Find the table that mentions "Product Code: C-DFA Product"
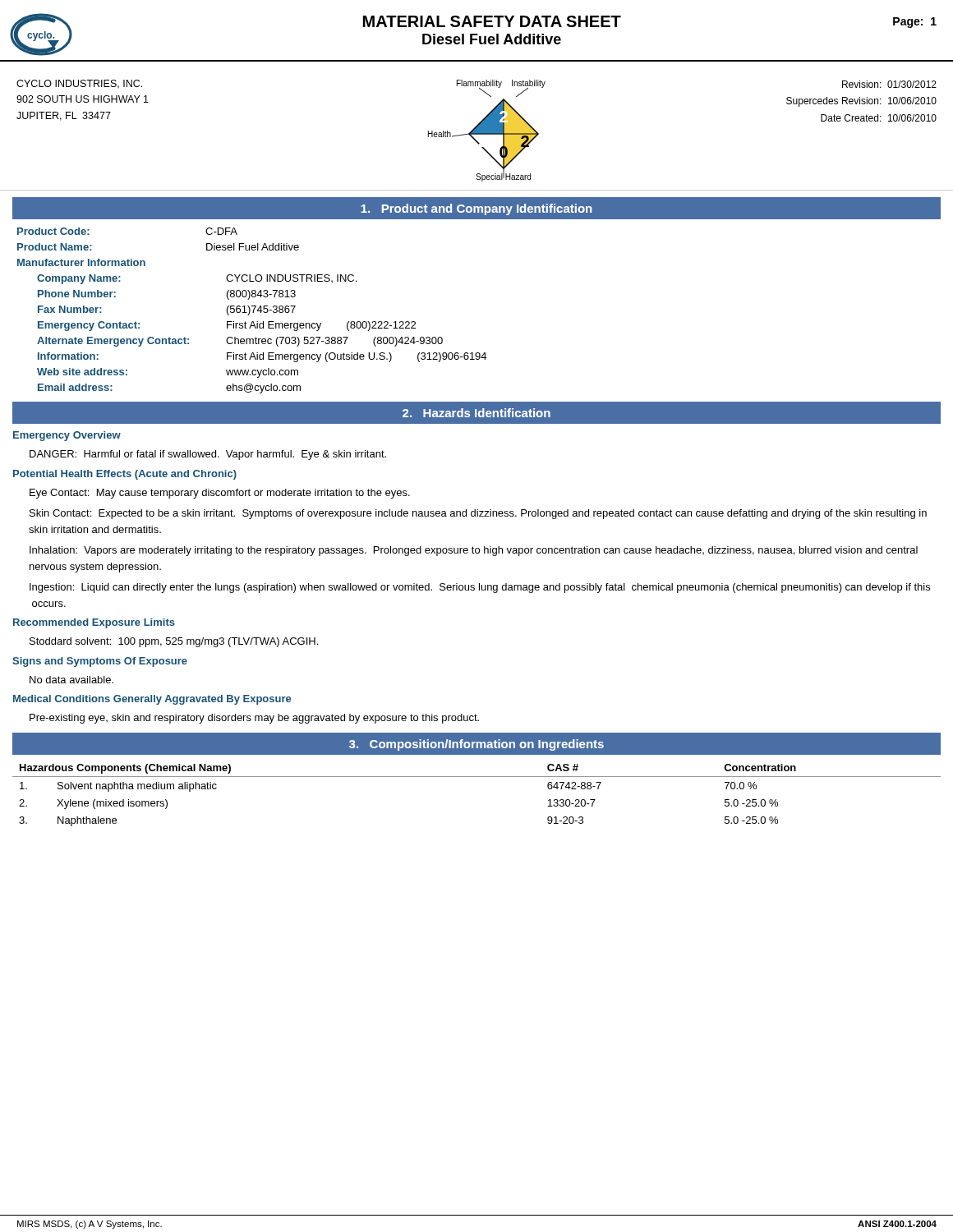 tap(476, 309)
